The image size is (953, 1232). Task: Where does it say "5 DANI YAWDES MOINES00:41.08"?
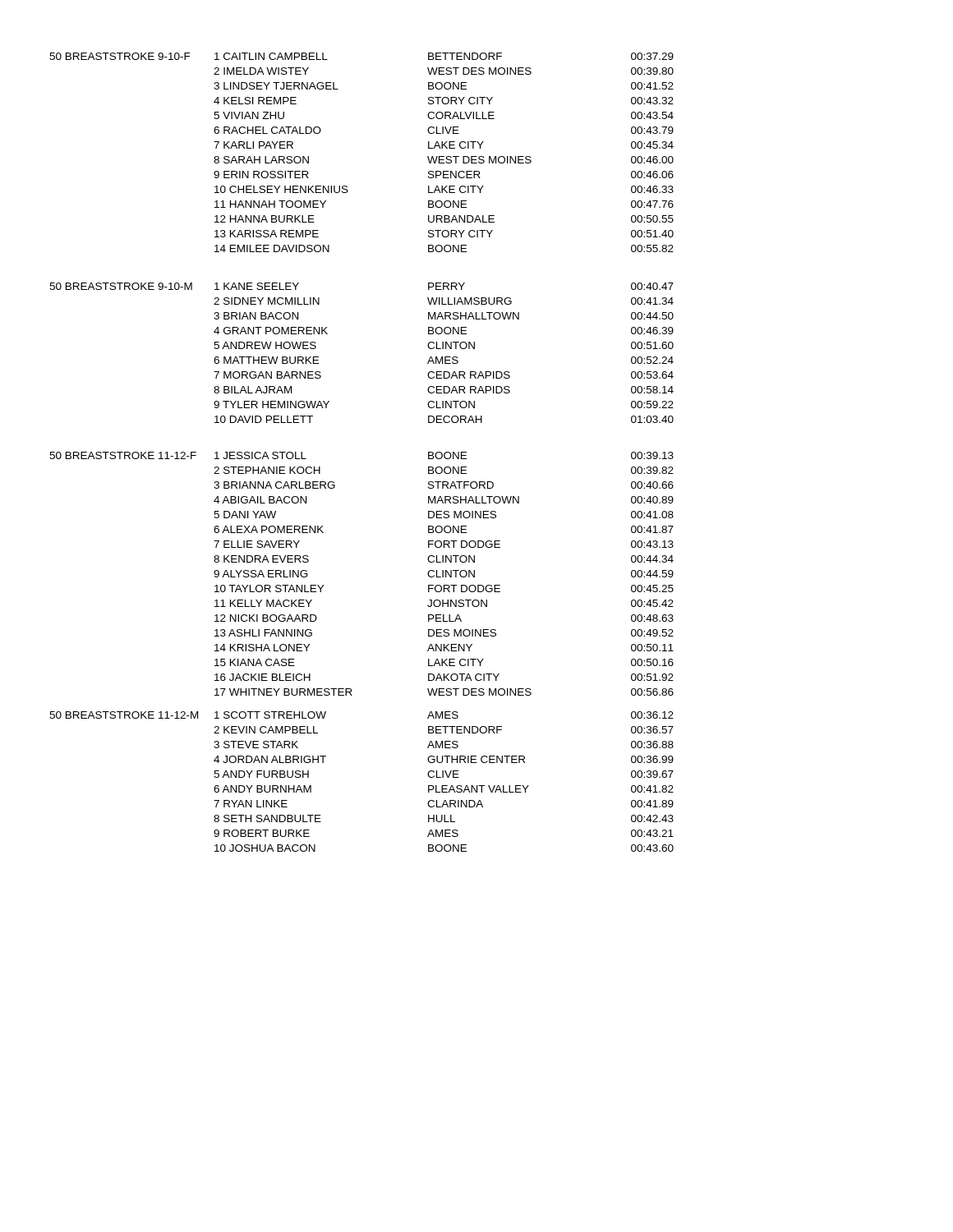[x=444, y=515]
